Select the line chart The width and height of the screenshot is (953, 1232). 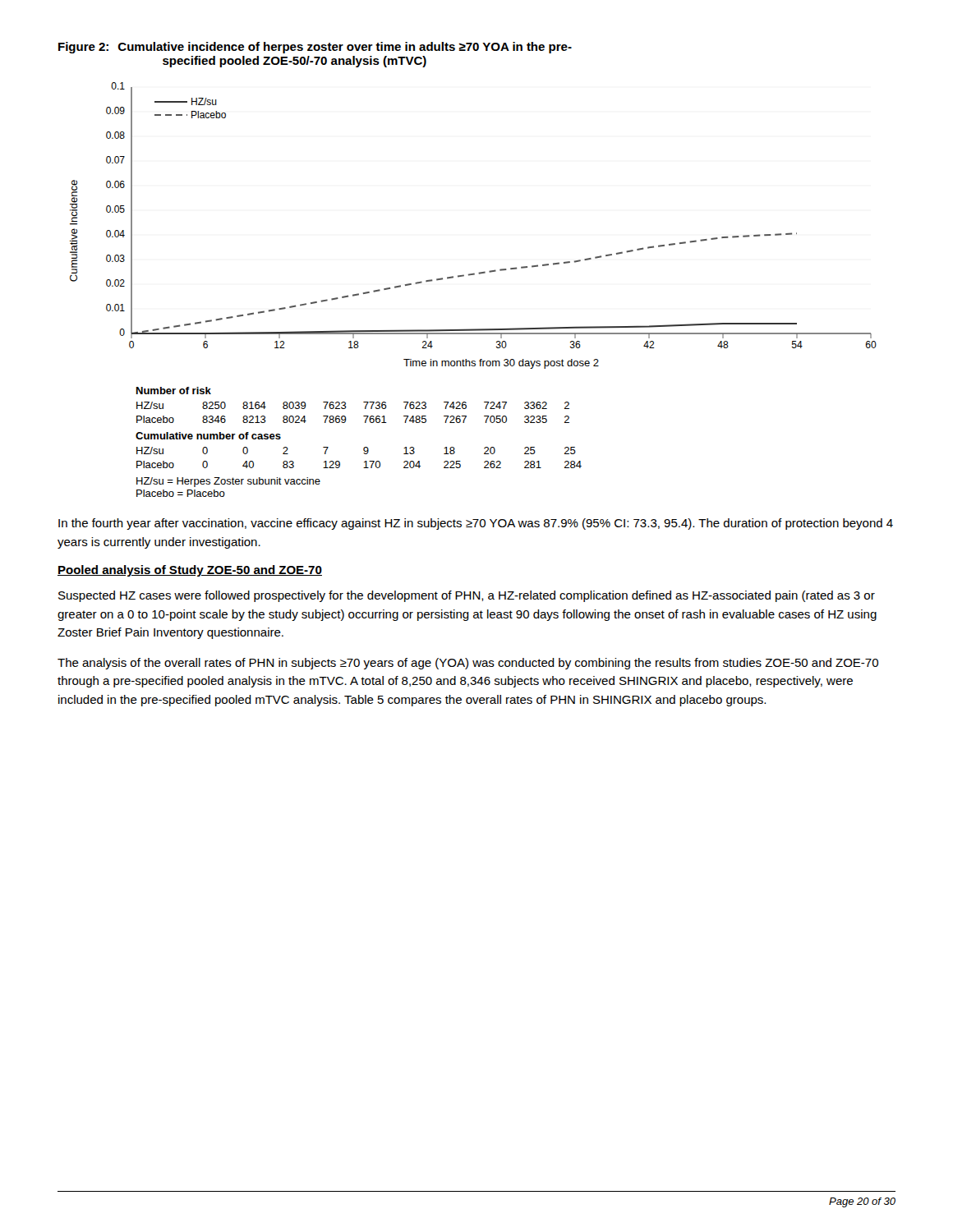tap(476, 231)
